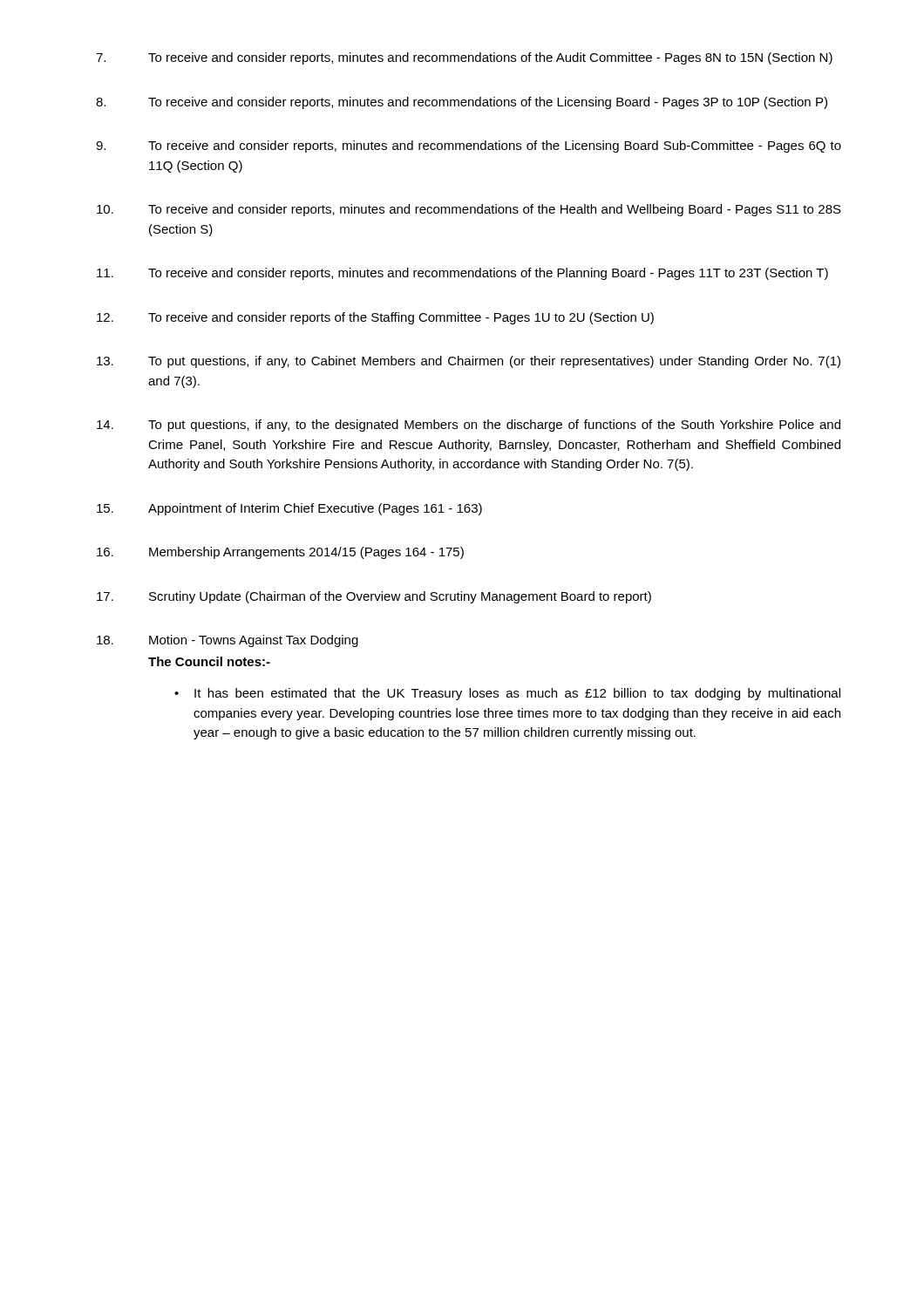The image size is (924, 1308).
Task: Find the text starting "15. Appointment of Interim Chief Executive (Pages 161"
Action: pyautogui.click(x=469, y=508)
